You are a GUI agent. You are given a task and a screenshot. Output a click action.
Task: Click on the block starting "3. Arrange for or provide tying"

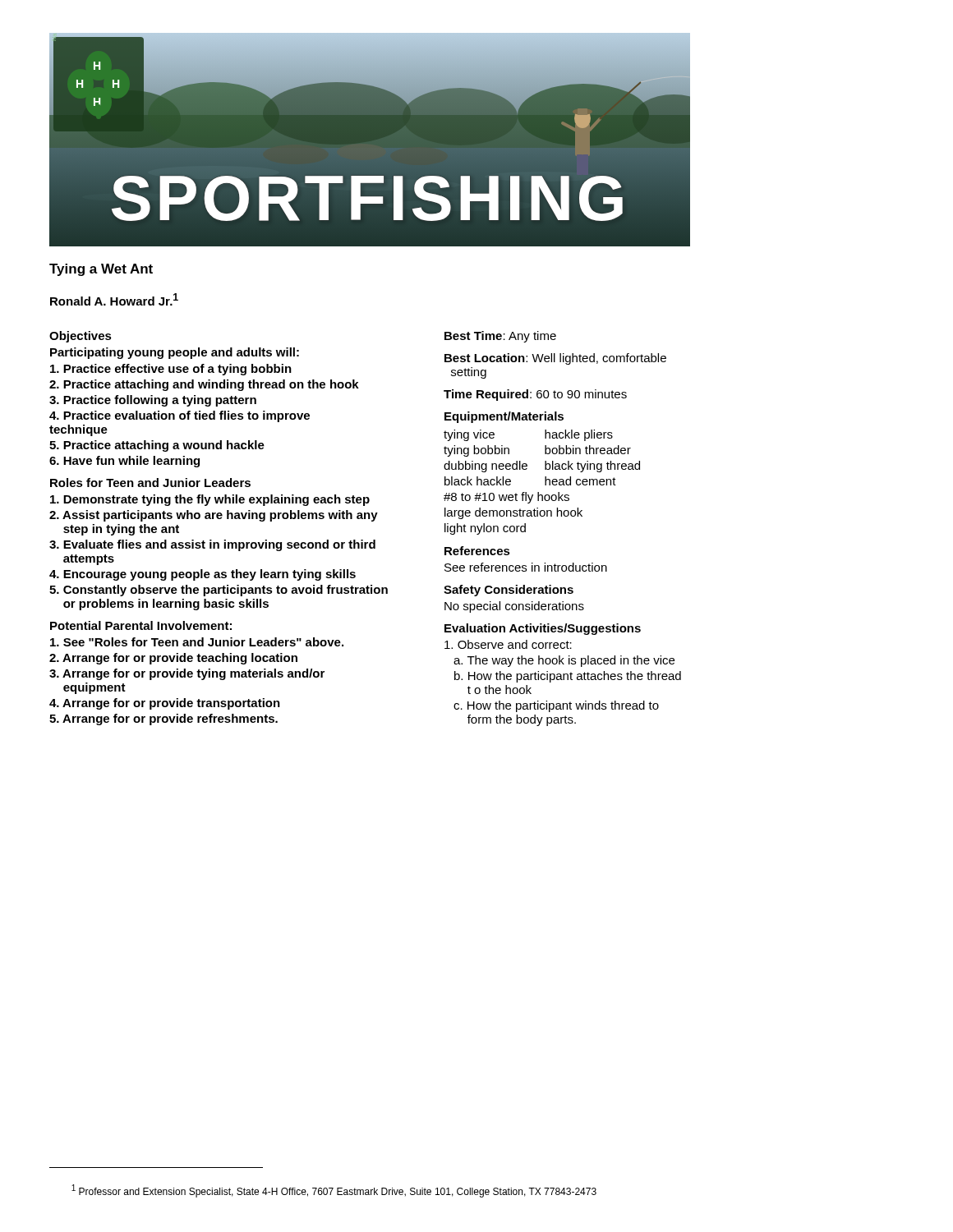(x=187, y=680)
